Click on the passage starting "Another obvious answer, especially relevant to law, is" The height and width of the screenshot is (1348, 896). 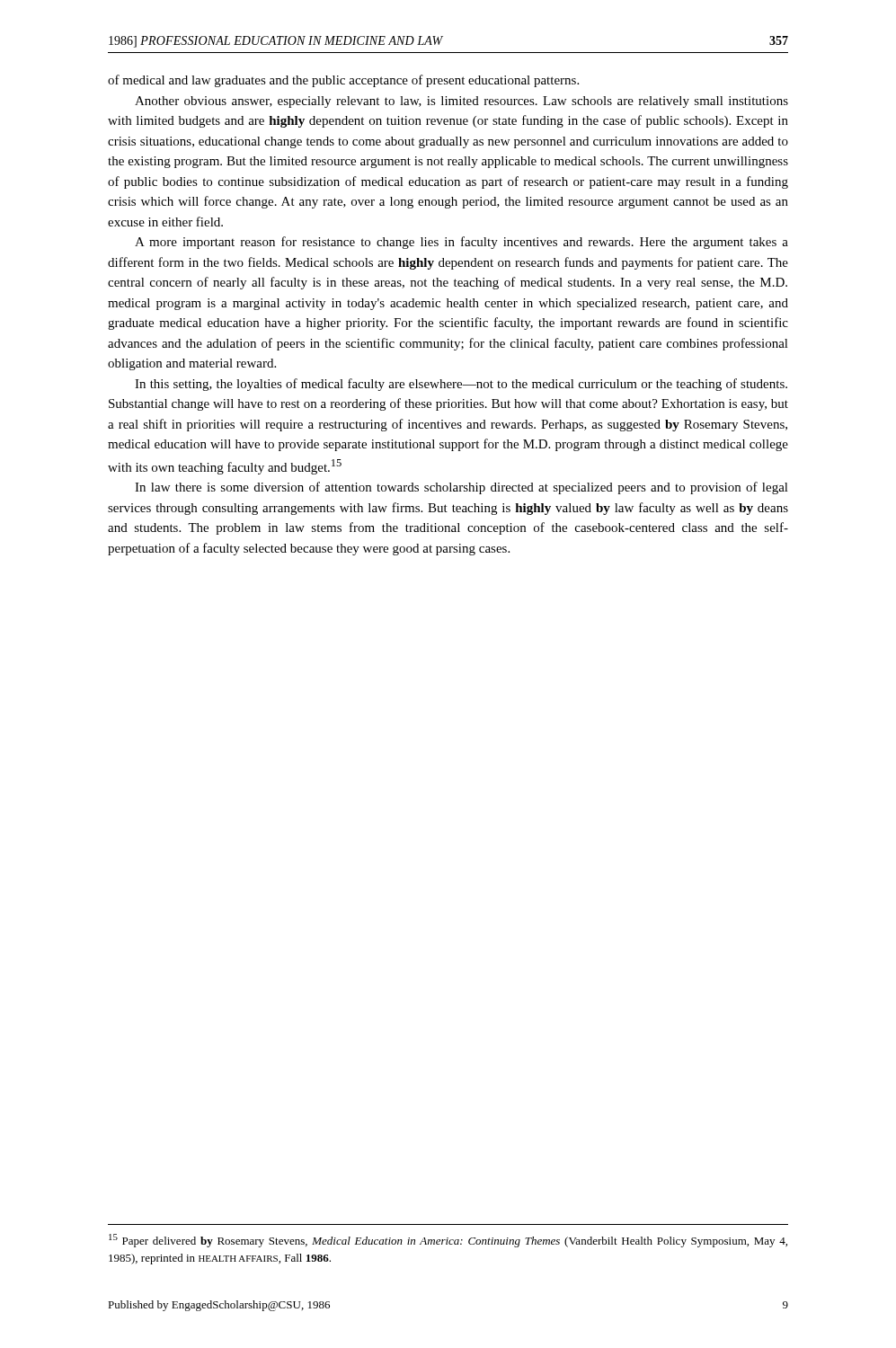[448, 161]
